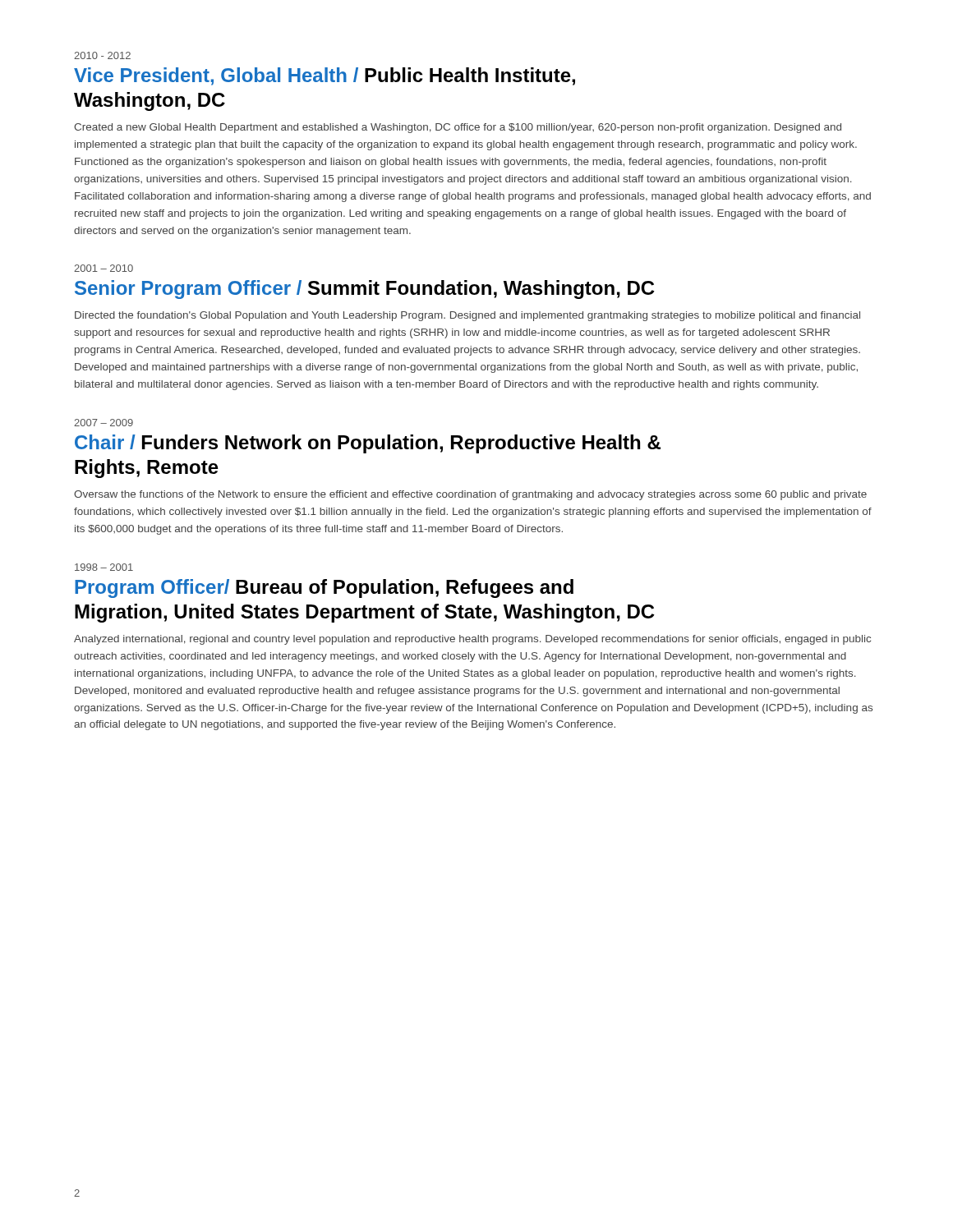Image resolution: width=953 pixels, height=1232 pixels.
Task: Locate the section header that opens with "Vice President, Global"
Action: click(325, 87)
